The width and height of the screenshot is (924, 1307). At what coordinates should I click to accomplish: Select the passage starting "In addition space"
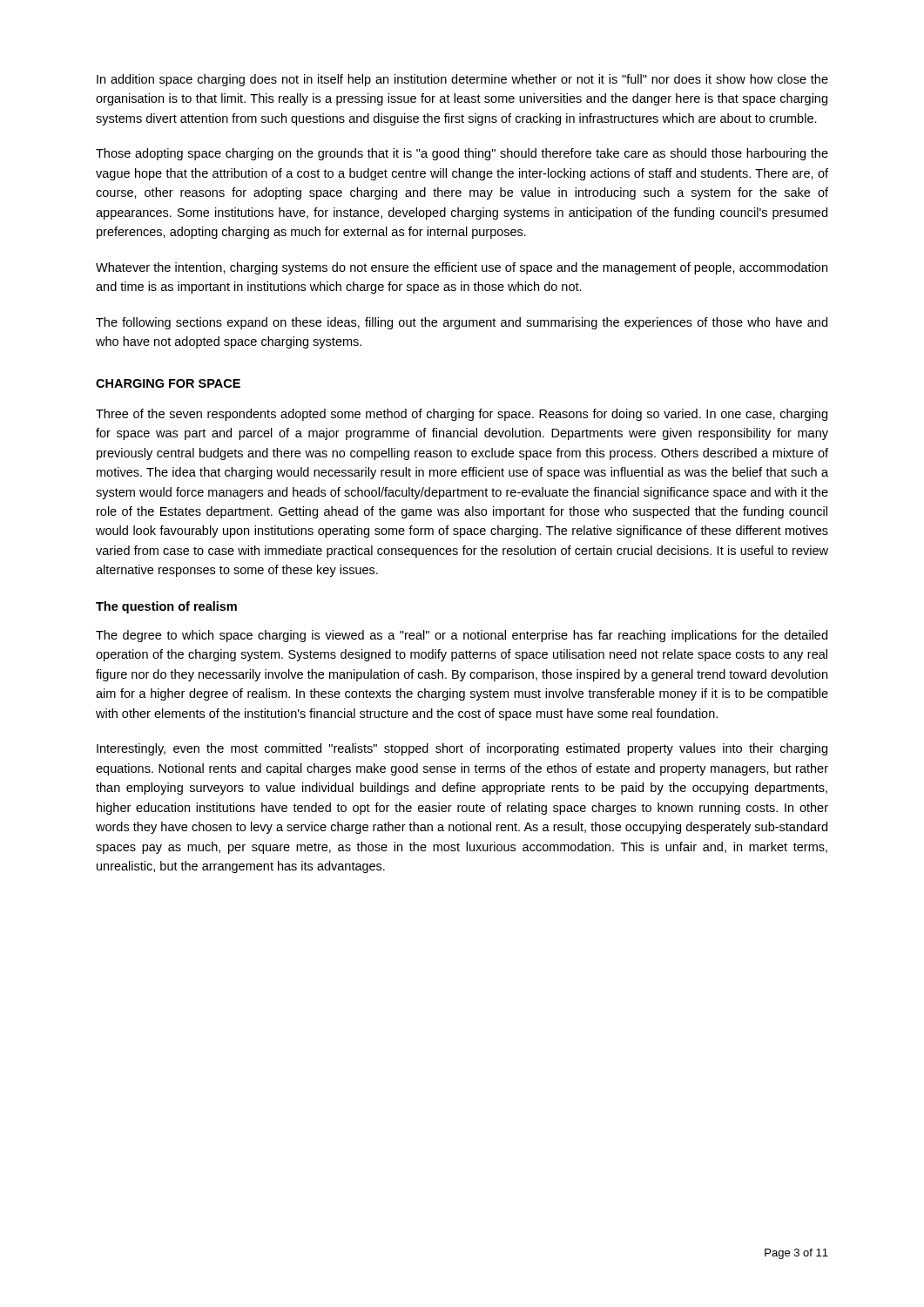pos(462,99)
